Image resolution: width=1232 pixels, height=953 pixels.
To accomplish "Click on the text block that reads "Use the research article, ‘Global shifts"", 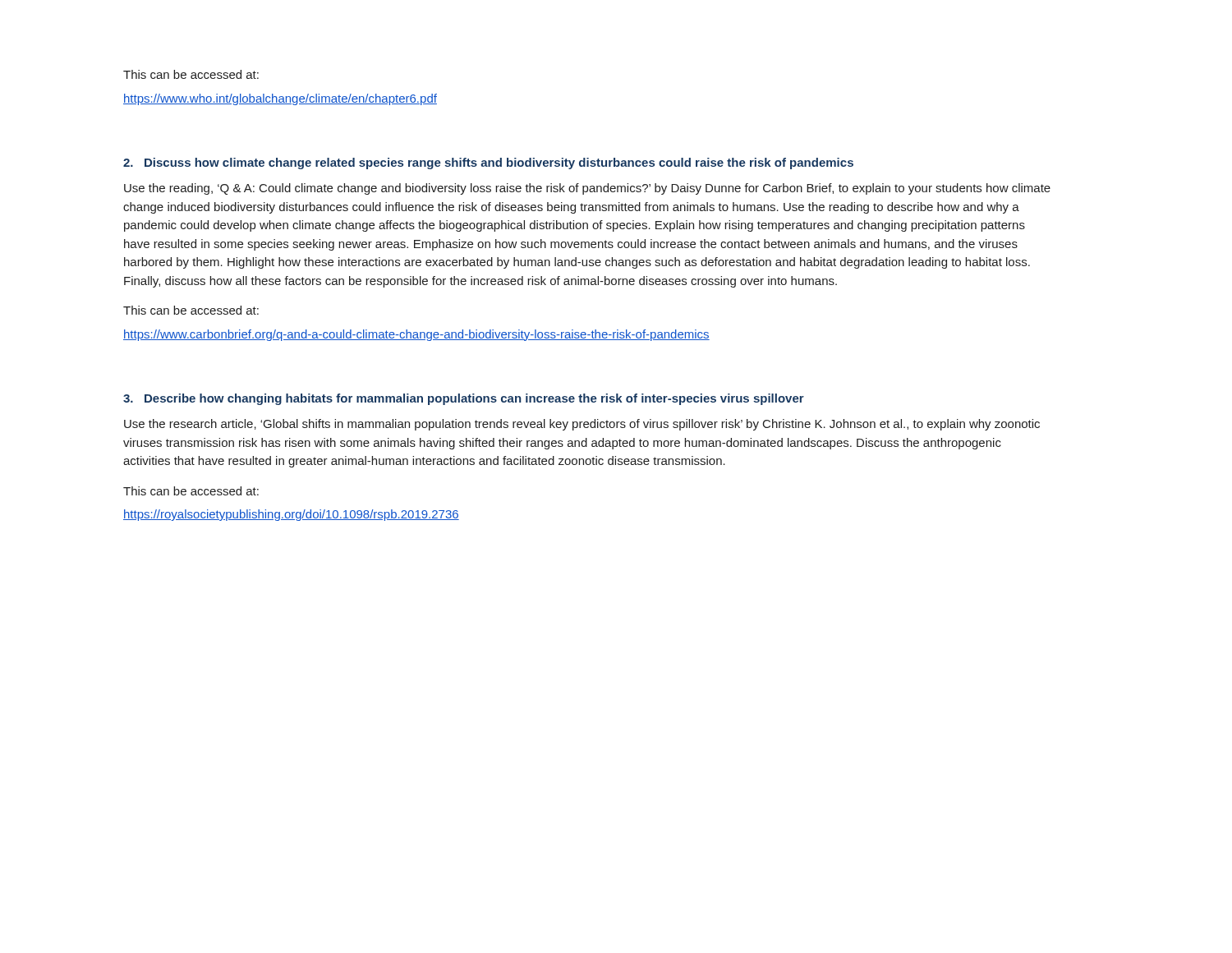I will coord(582,442).
